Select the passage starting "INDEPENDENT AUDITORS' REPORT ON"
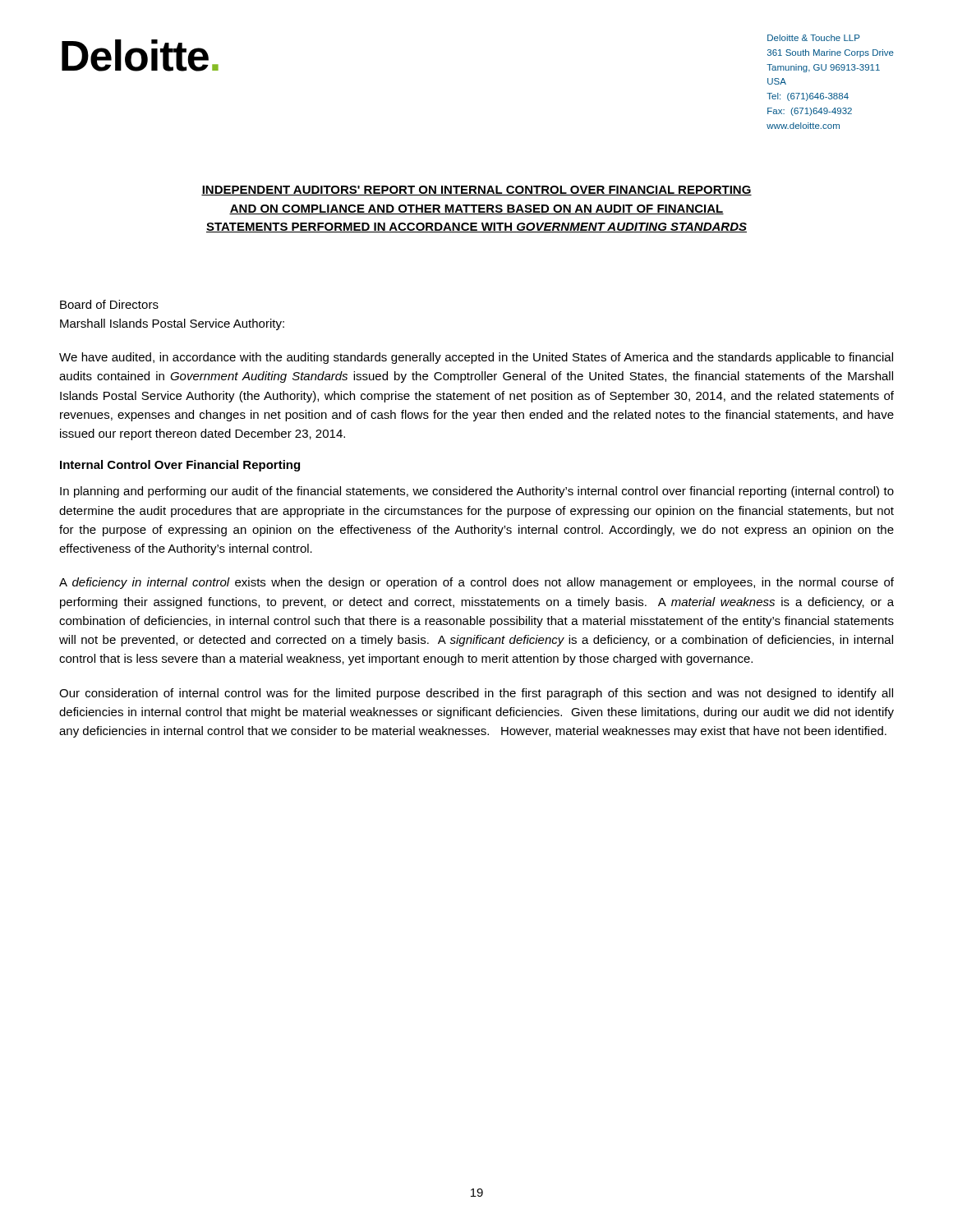 coord(476,208)
